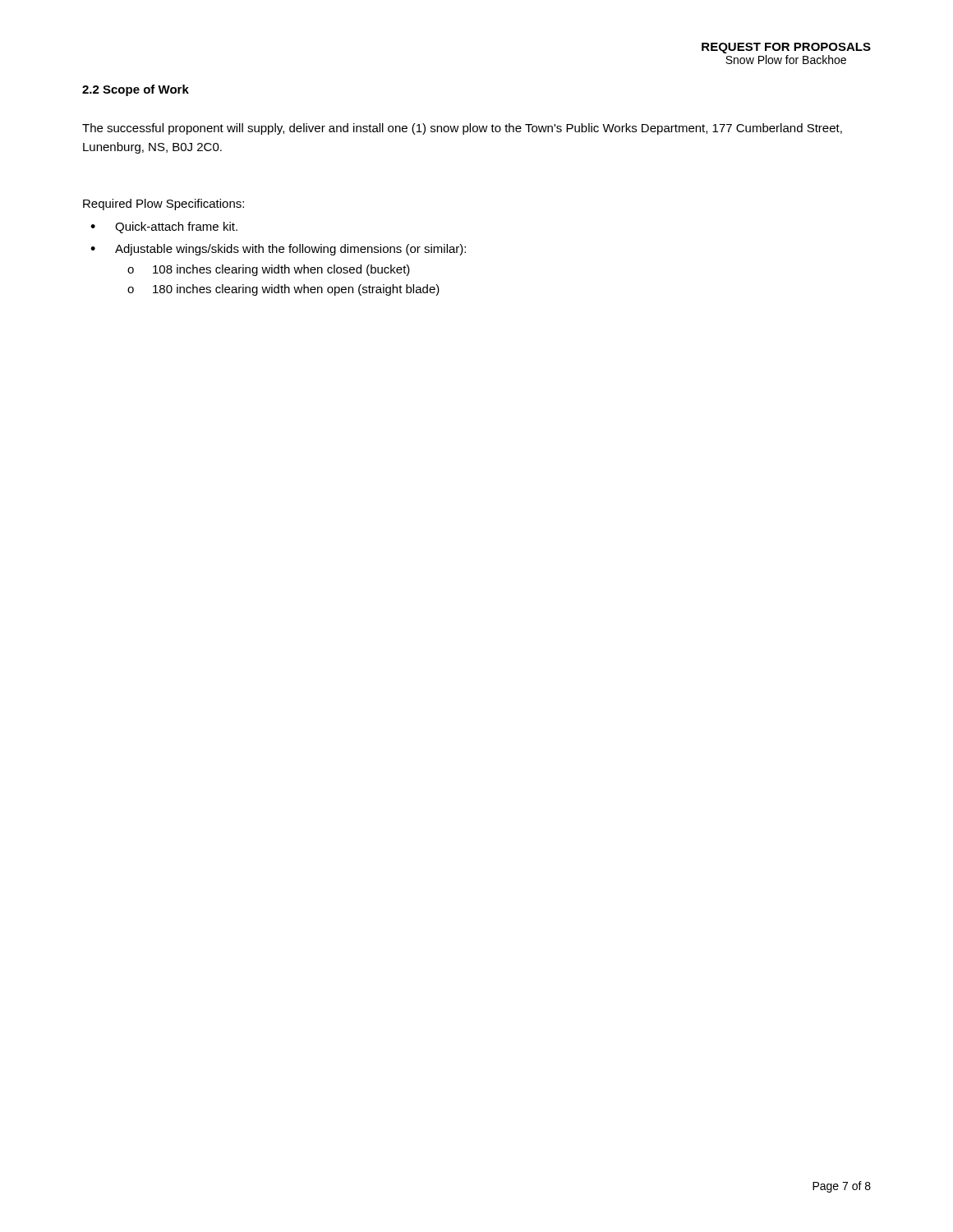Click where it says "Required Plow Specifications:"
953x1232 pixels.
tap(164, 203)
